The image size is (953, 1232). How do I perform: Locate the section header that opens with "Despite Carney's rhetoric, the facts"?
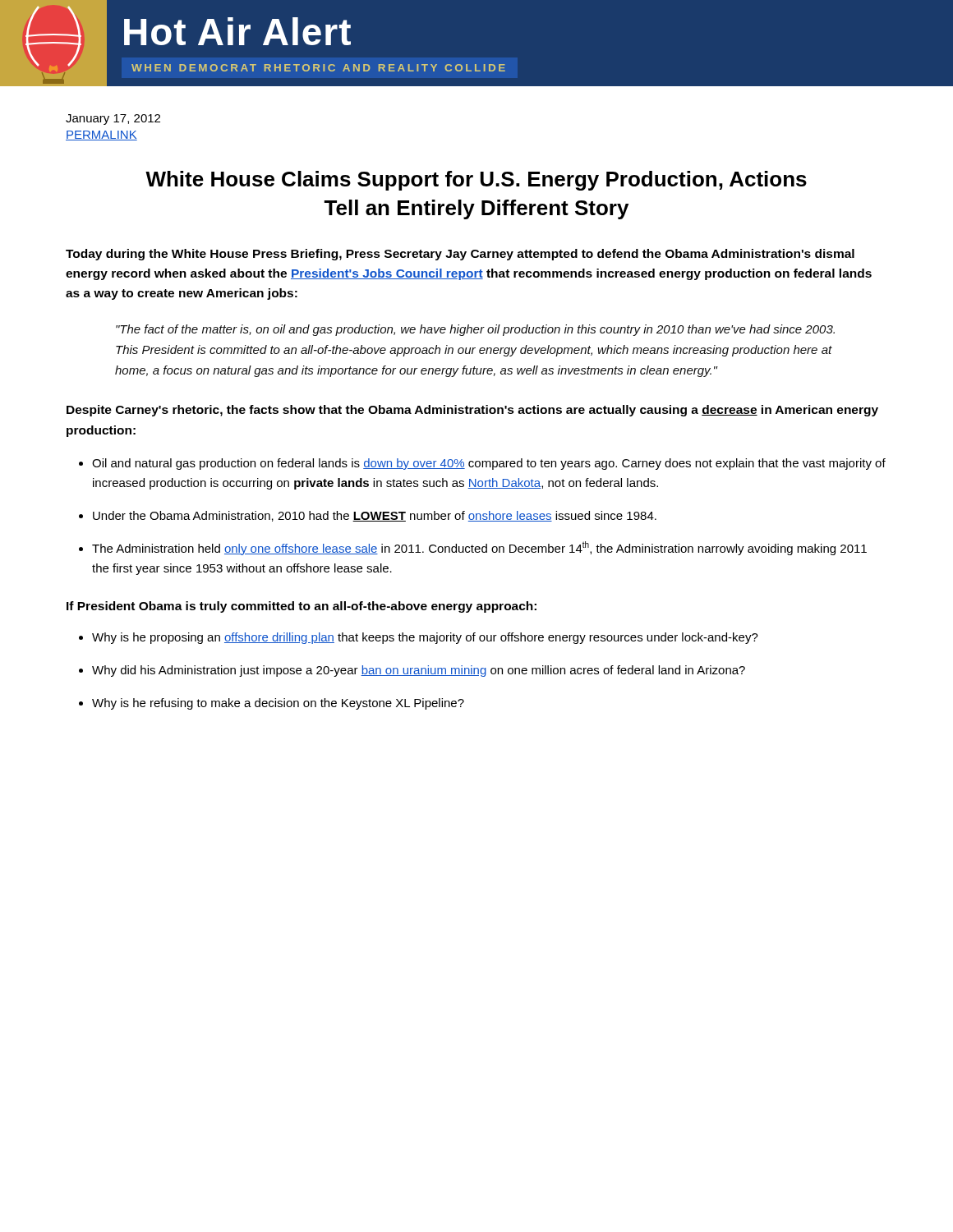[x=472, y=420]
